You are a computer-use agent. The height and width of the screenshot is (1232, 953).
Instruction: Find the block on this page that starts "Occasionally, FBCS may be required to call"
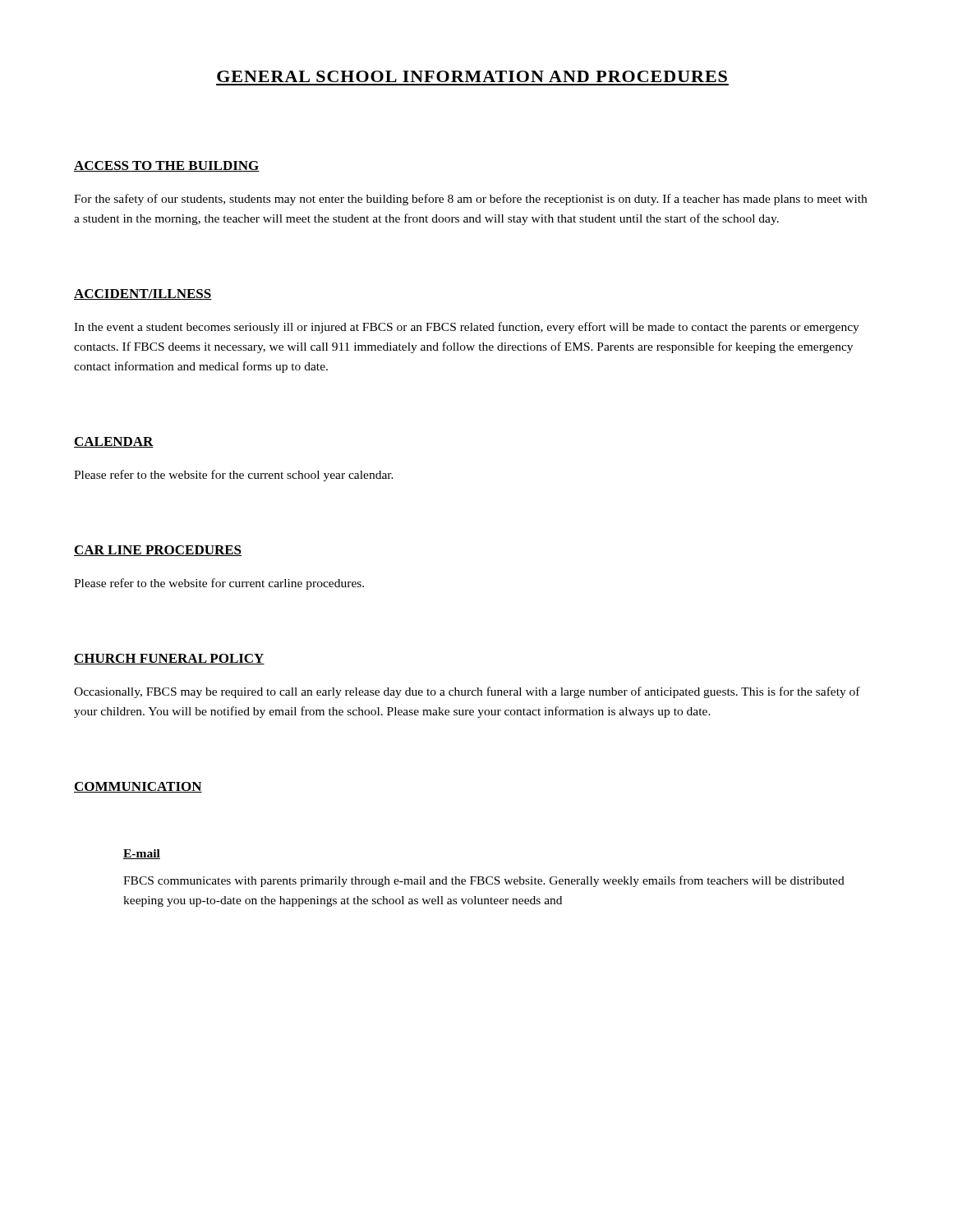pyautogui.click(x=467, y=701)
